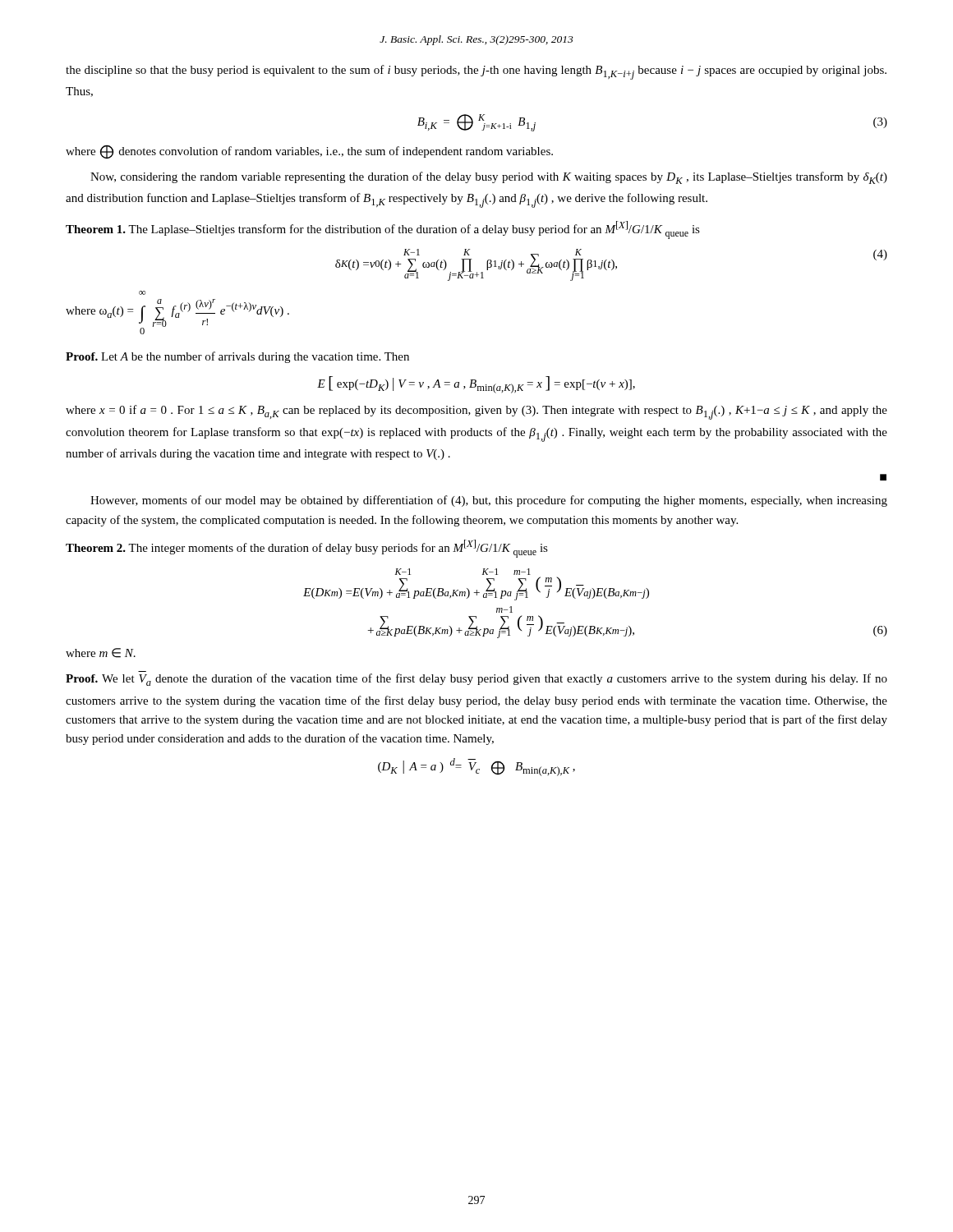Select the formula containing "(DK | A = a"
This screenshot has height=1232, width=953.
click(x=476, y=767)
